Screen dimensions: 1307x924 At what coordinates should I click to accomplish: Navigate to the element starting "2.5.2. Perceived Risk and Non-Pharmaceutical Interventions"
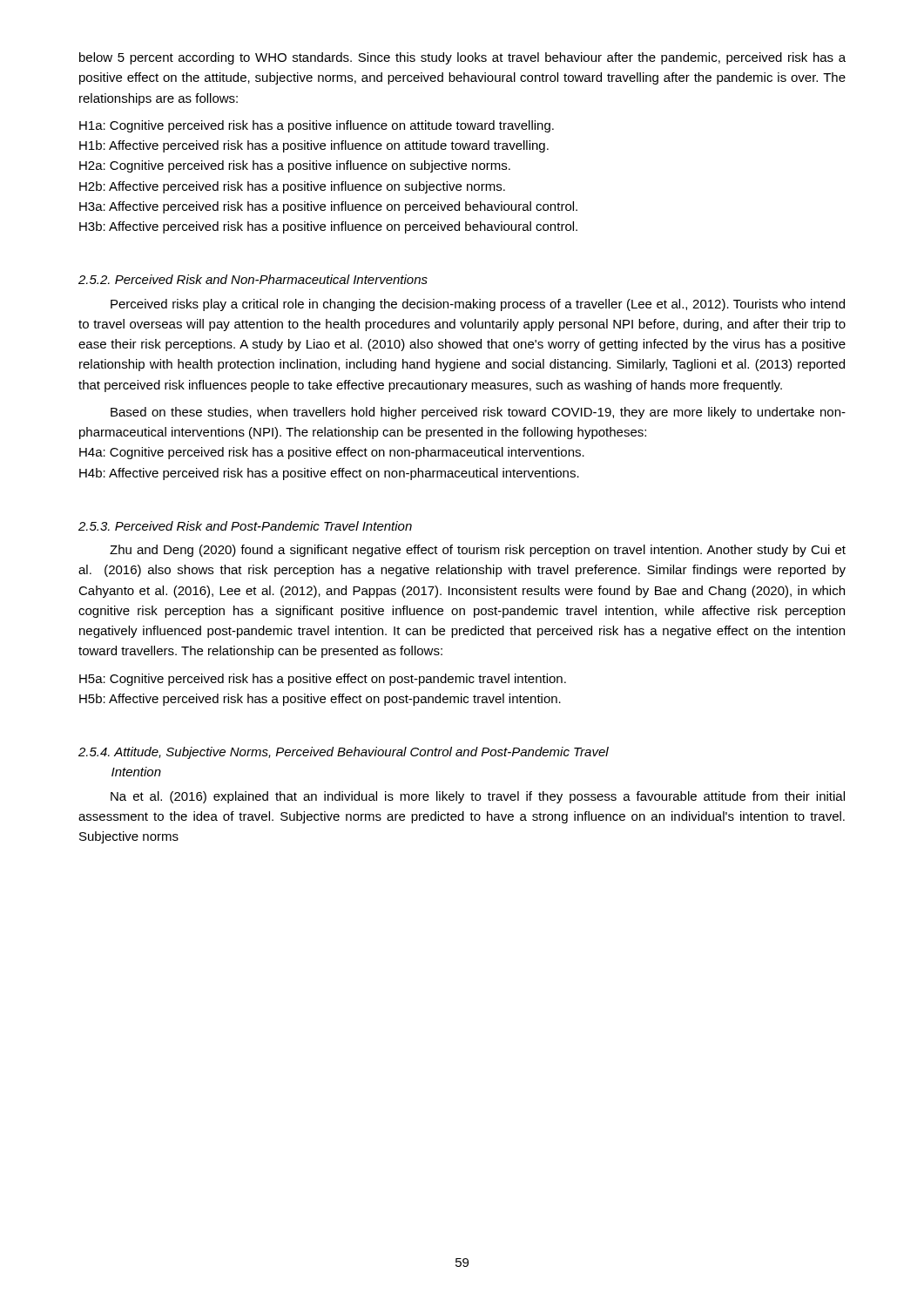coord(253,280)
